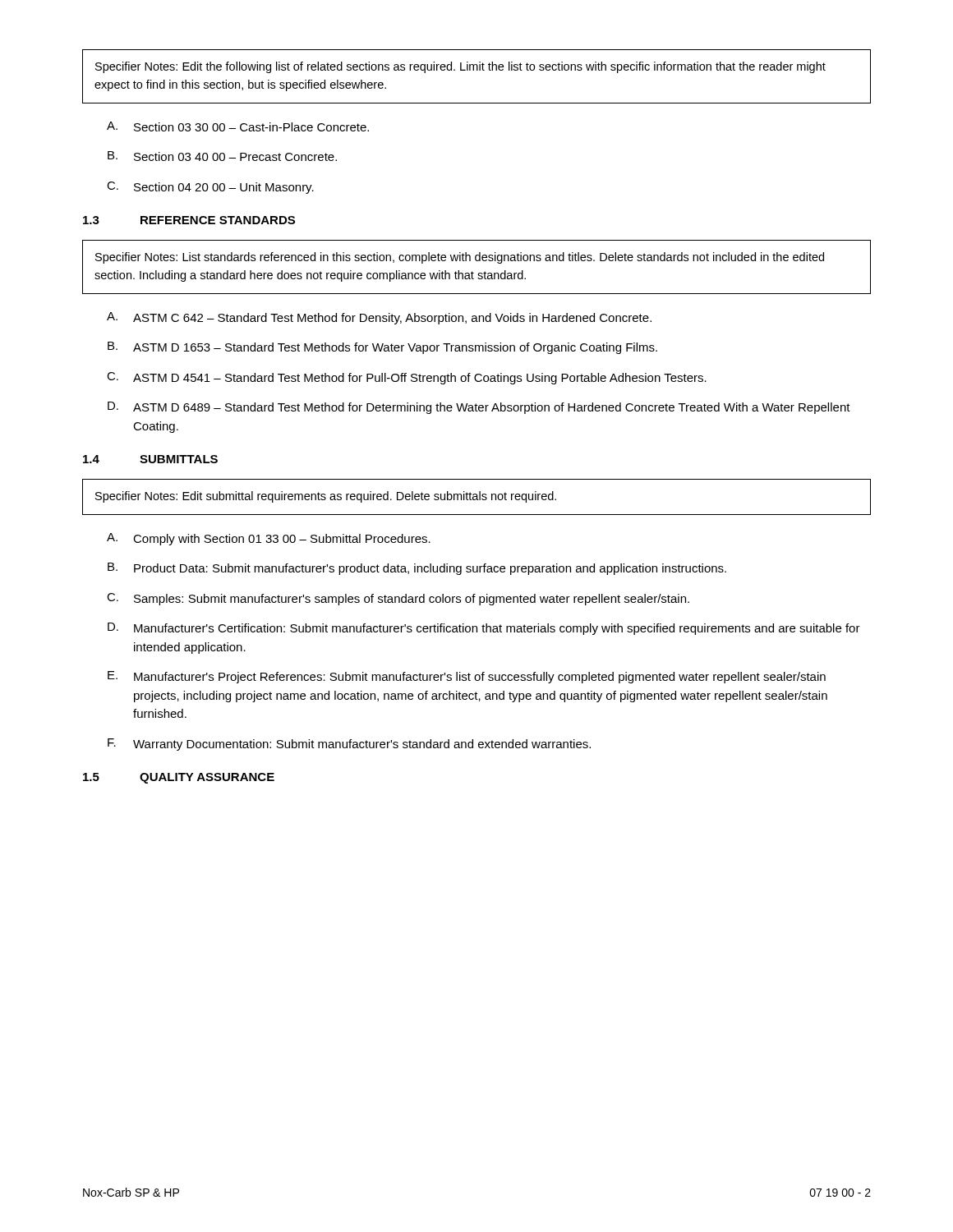The height and width of the screenshot is (1232, 953).
Task: Find "A. Section 03 30 00 – Cast-in-Place Concrete." on this page
Action: pos(238,127)
